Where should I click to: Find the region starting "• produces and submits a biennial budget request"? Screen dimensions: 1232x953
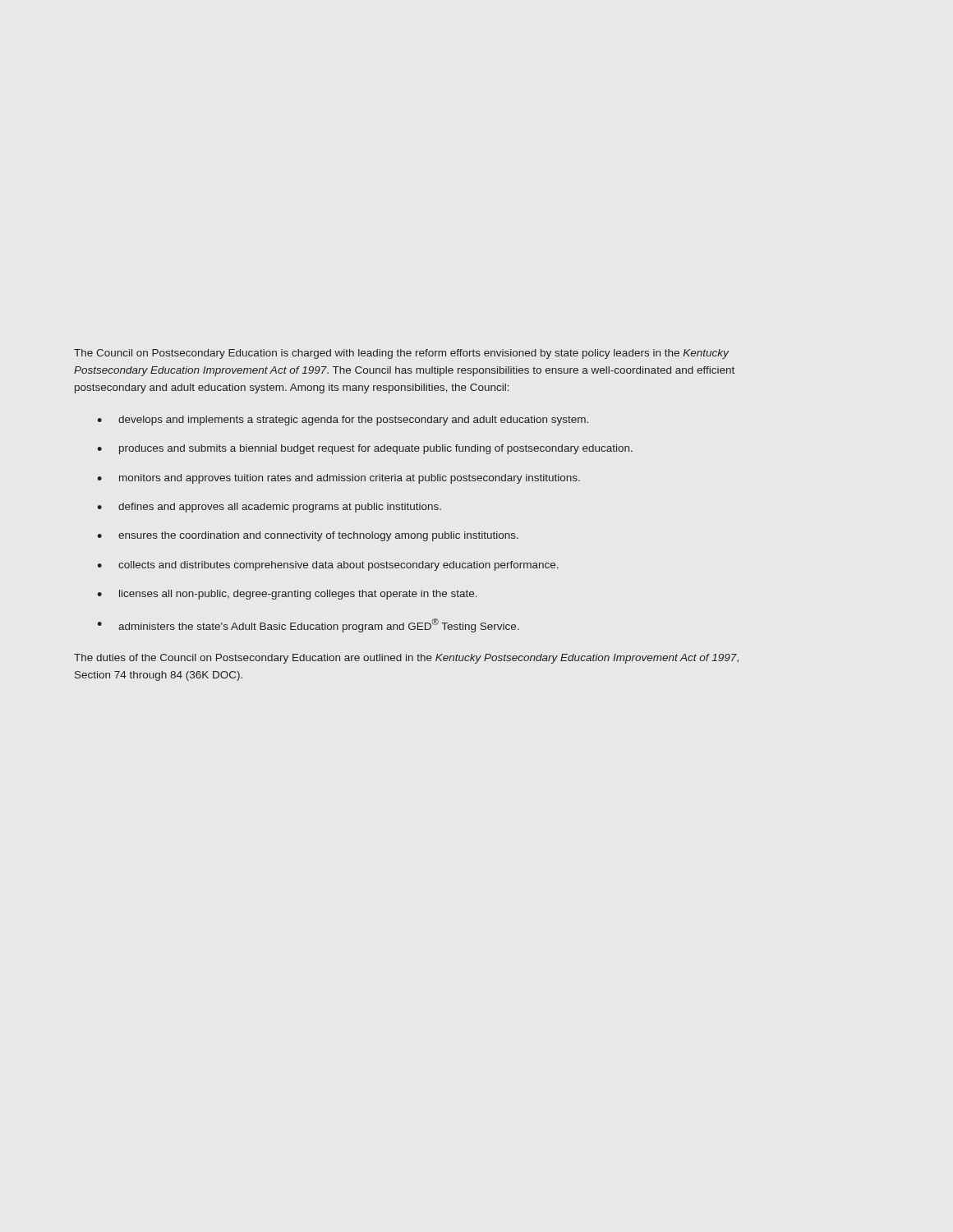[x=411, y=450]
